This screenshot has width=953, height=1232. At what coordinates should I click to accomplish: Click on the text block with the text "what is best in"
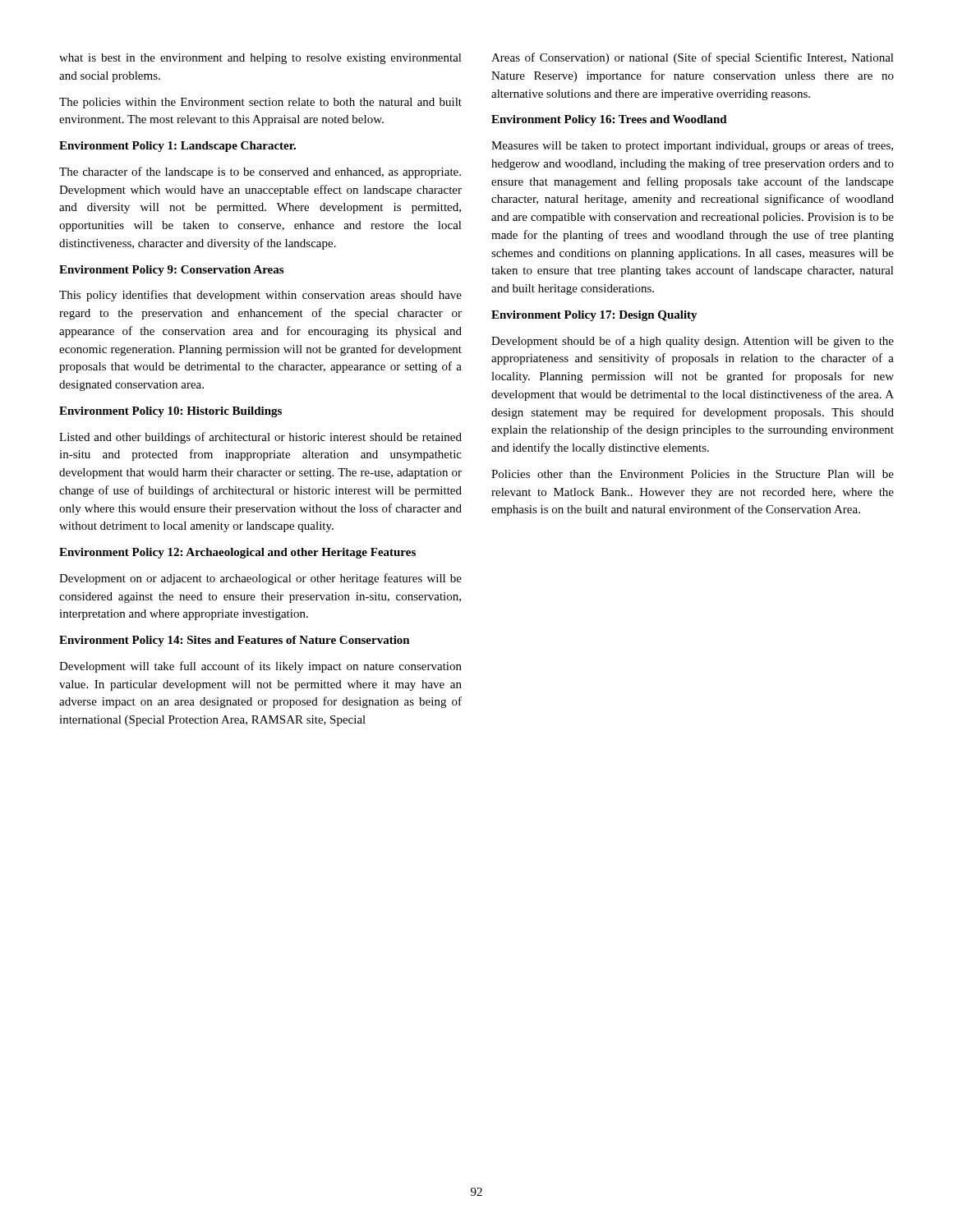260,67
